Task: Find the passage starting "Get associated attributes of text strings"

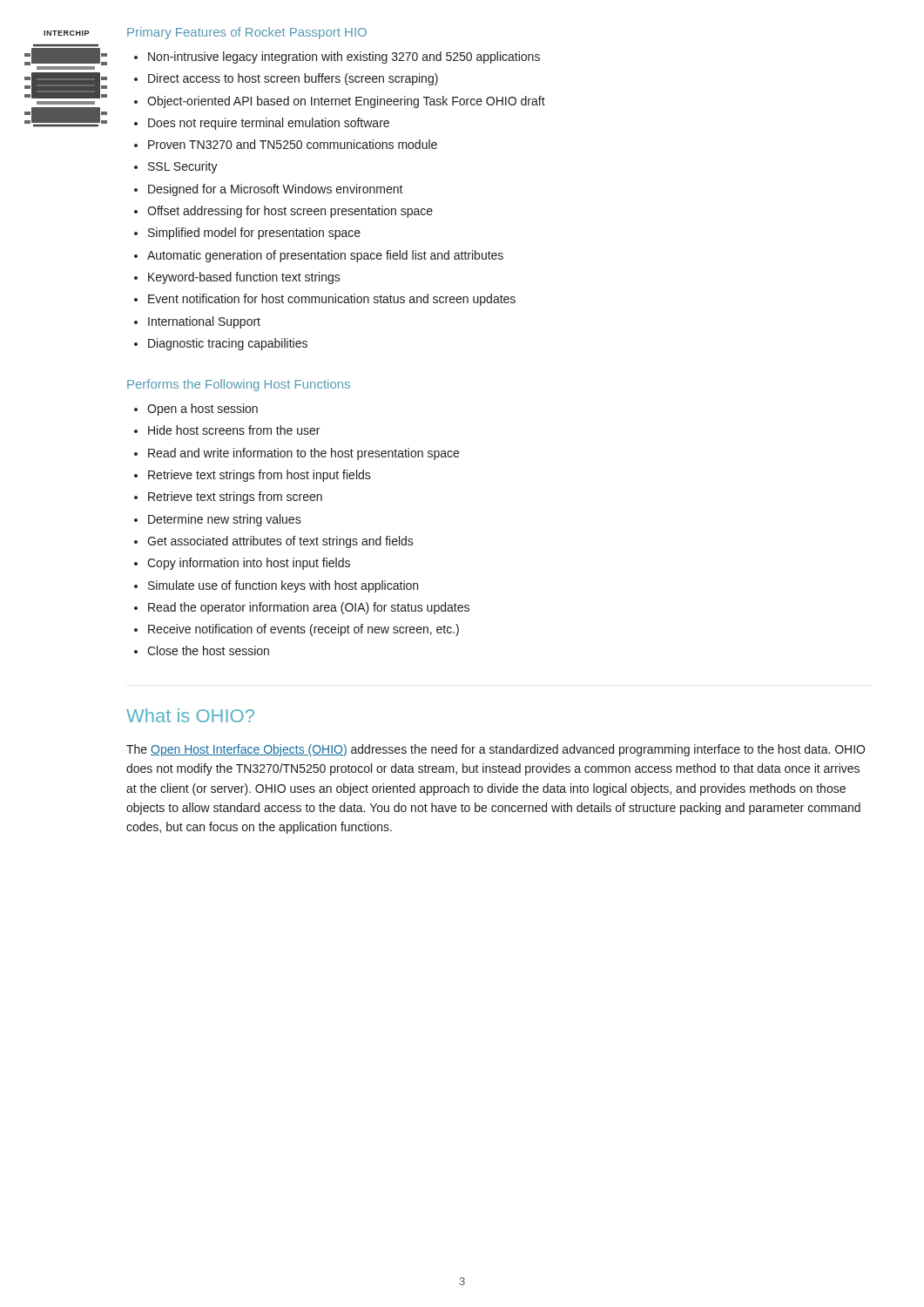Action: pyautogui.click(x=274, y=542)
